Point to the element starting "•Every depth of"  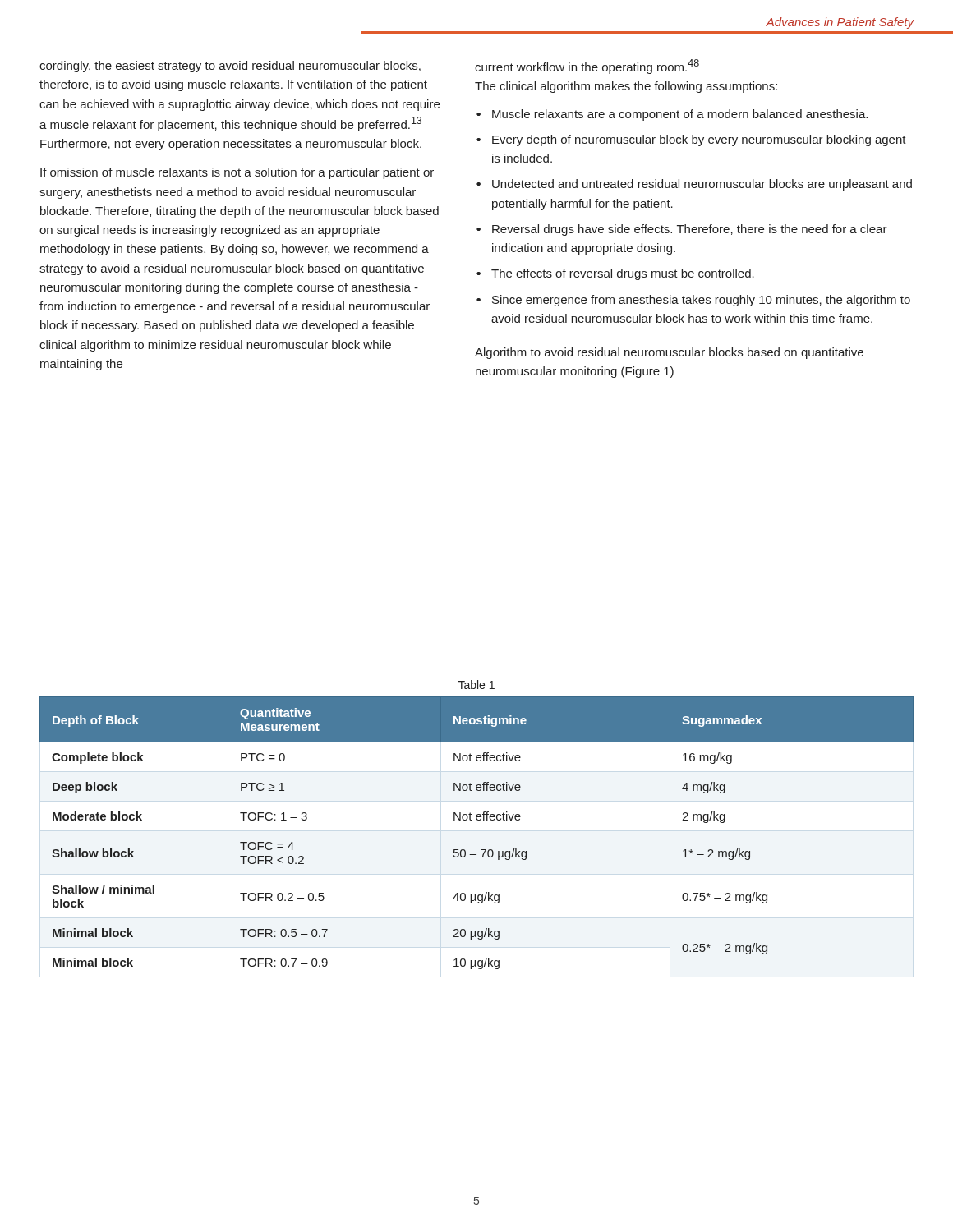tap(691, 147)
